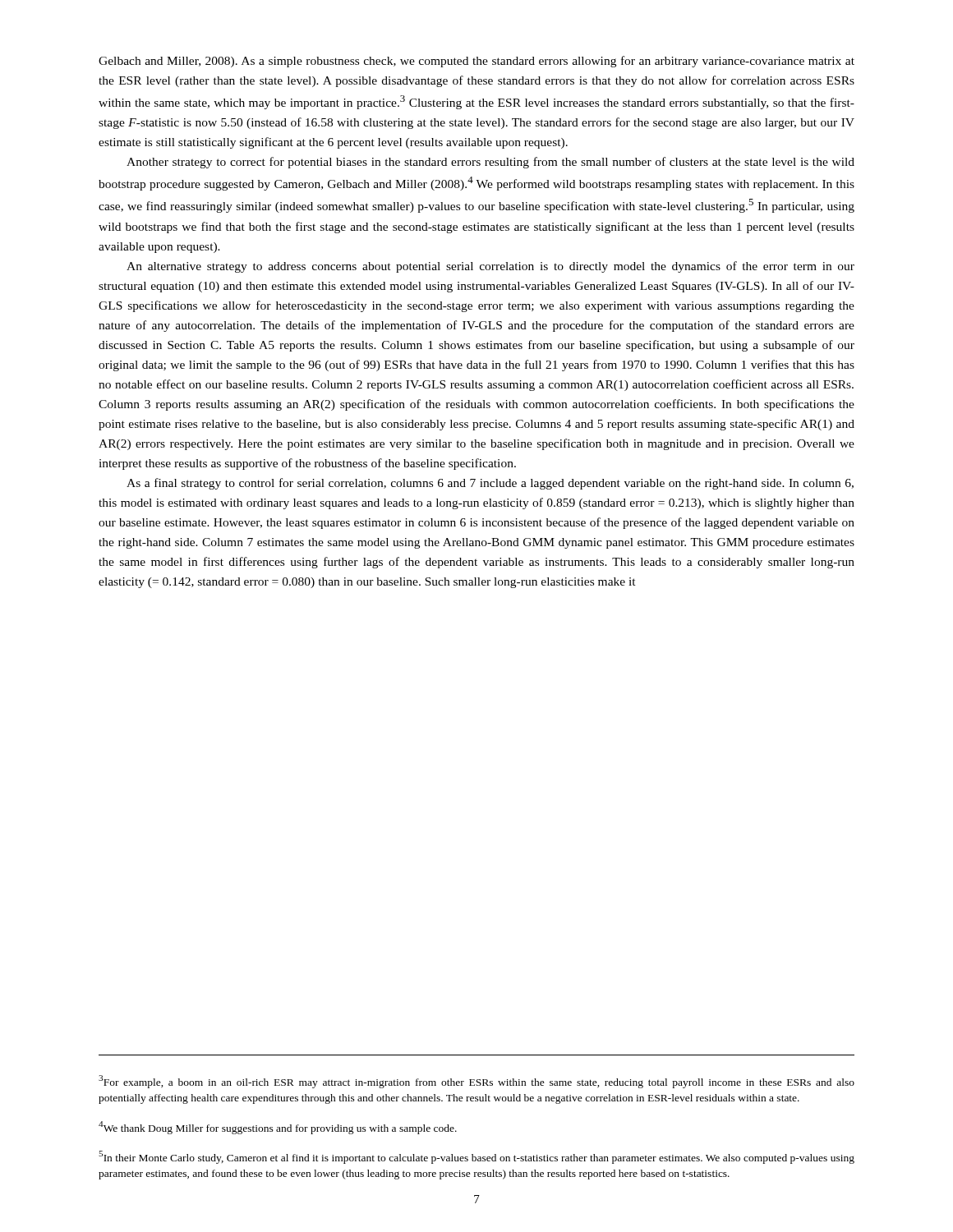Find the passage starting "5In their Monte Carlo study, Cameron"
This screenshot has width=953, height=1232.
click(476, 1164)
